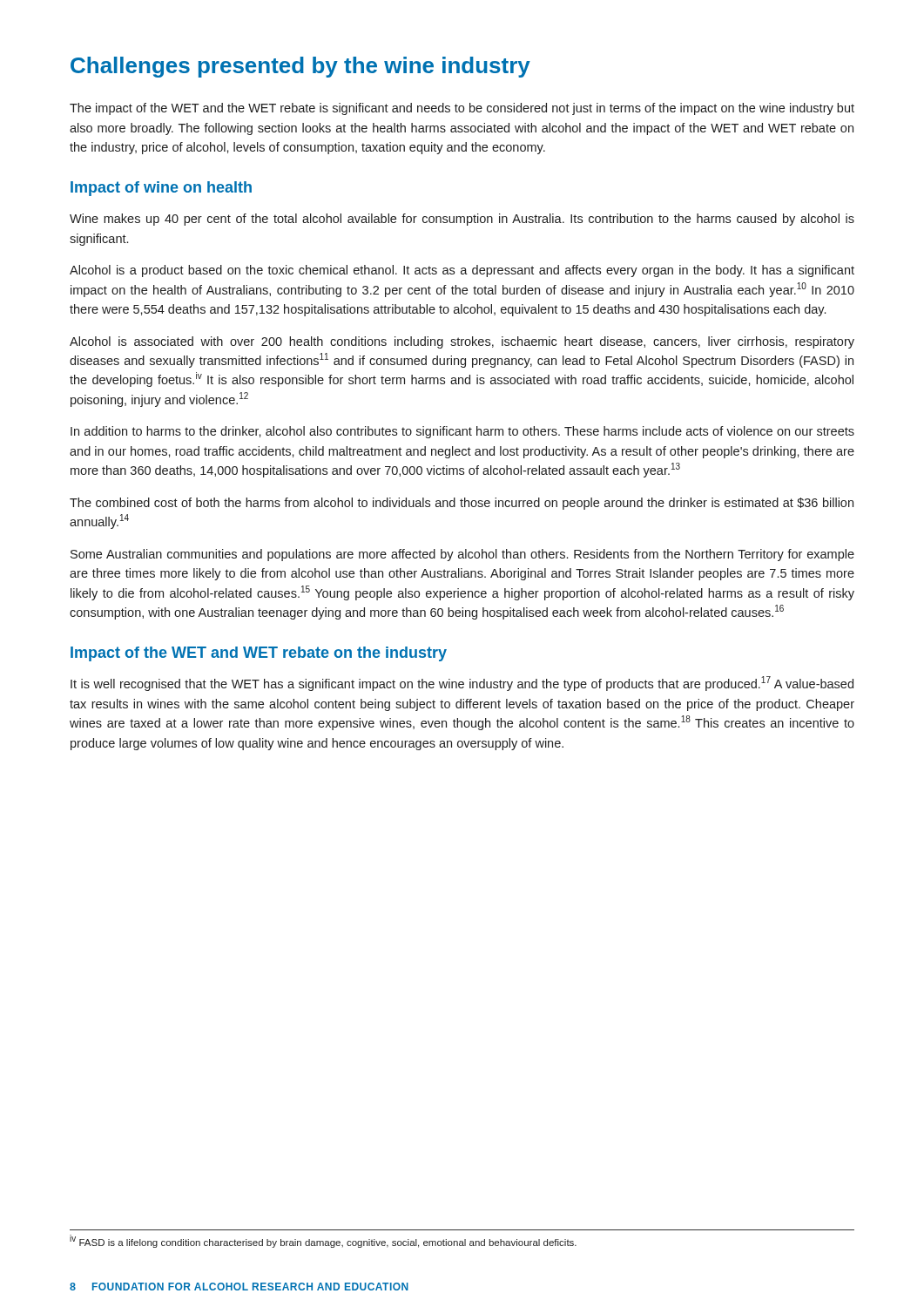Point to the region starting "Challenges presented by the"
924x1307 pixels.
click(x=462, y=66)
